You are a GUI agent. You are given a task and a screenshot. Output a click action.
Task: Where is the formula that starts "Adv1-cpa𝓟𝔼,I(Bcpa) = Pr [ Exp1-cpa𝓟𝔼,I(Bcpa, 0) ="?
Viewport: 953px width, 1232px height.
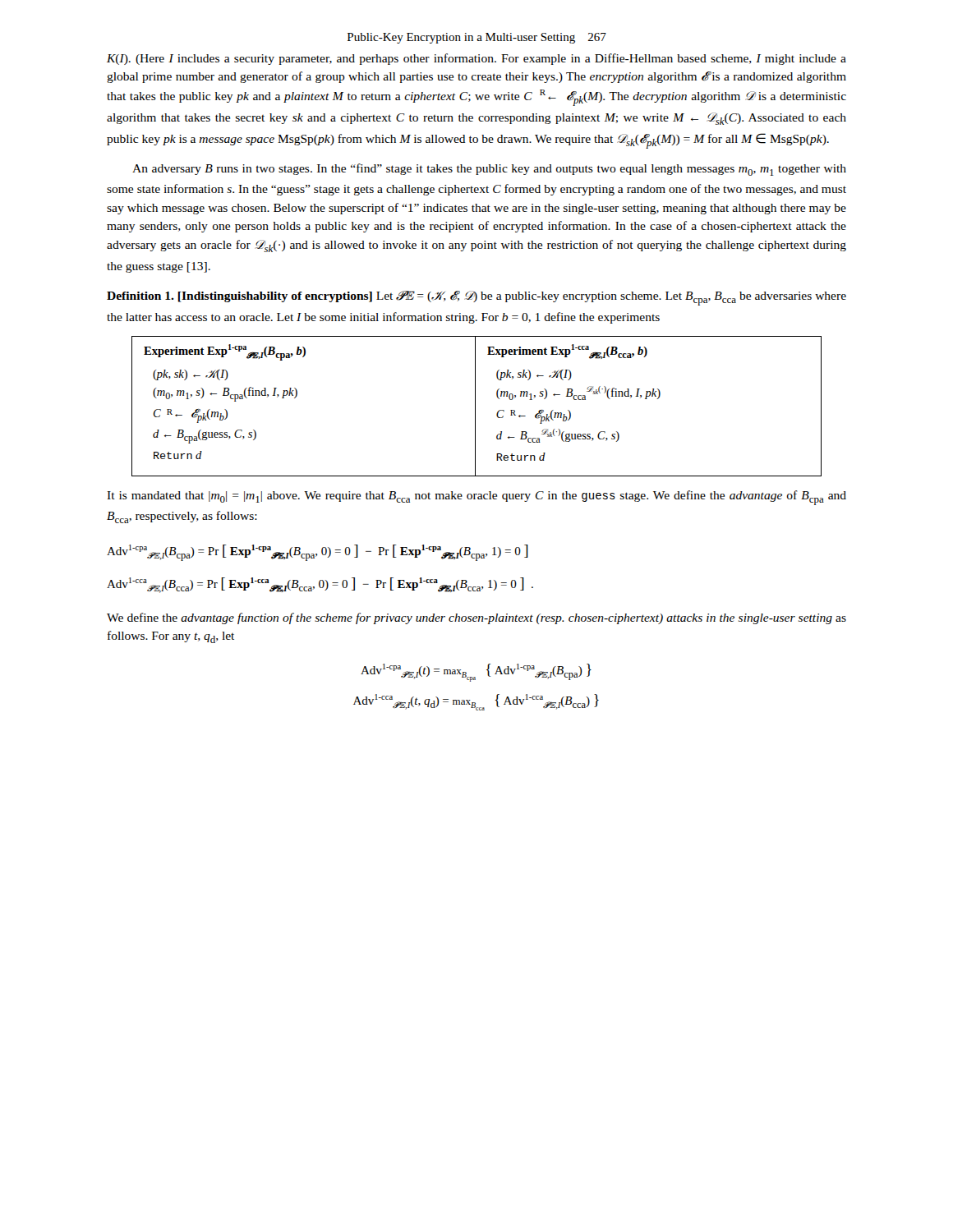click(476, 567)
